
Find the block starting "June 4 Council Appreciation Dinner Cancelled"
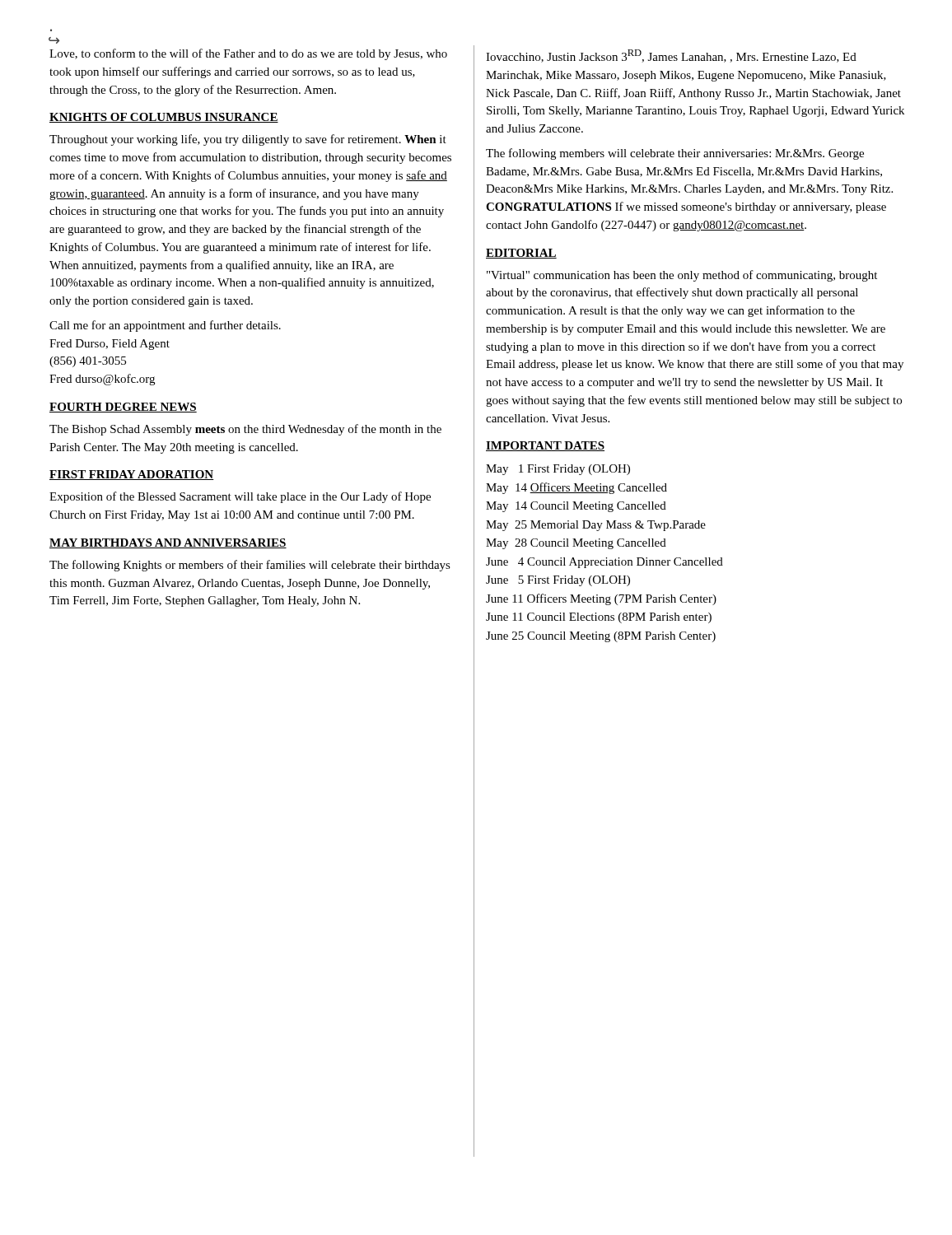pos(604,561)
